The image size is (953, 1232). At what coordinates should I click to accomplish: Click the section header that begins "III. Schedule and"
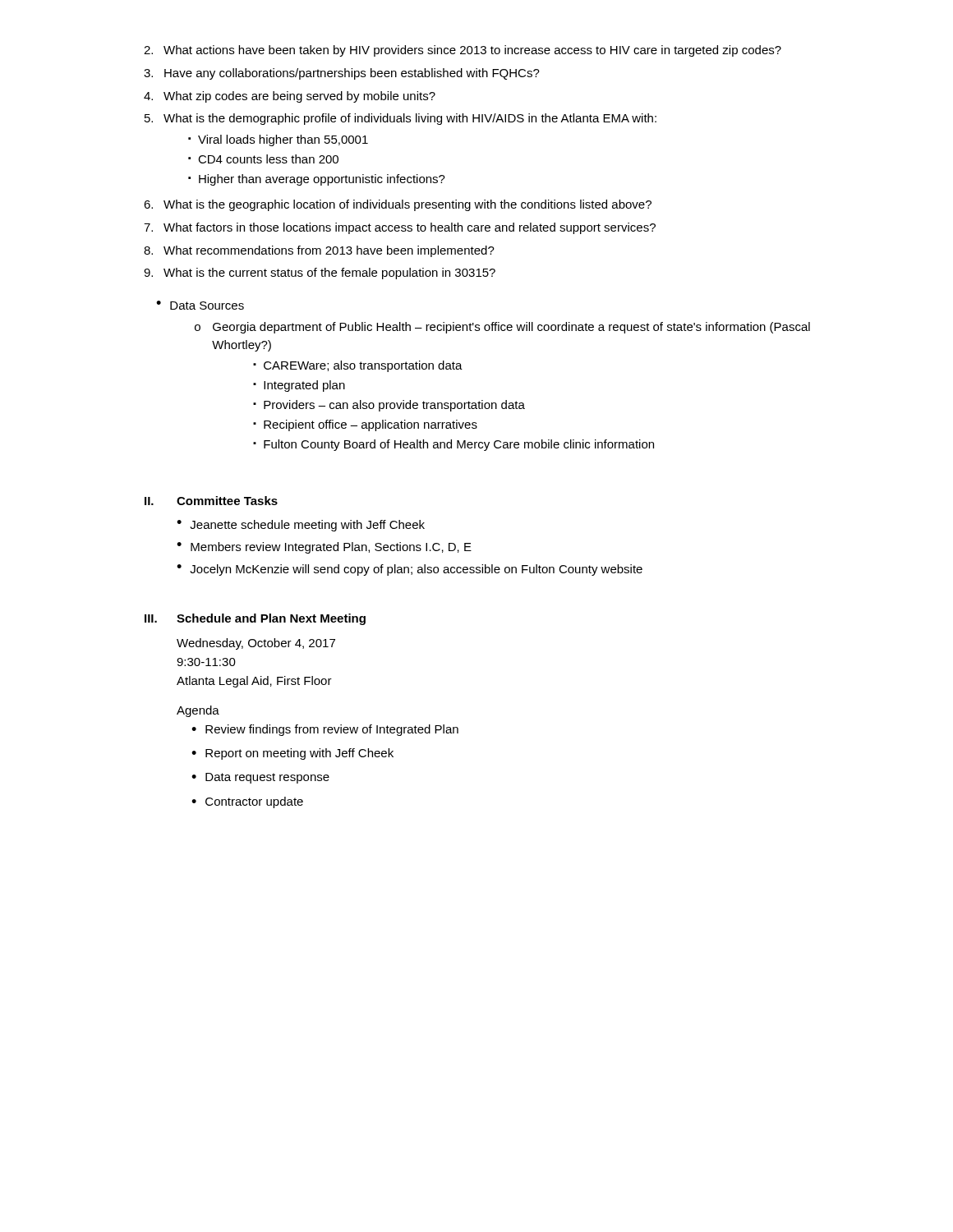point(255,618)
